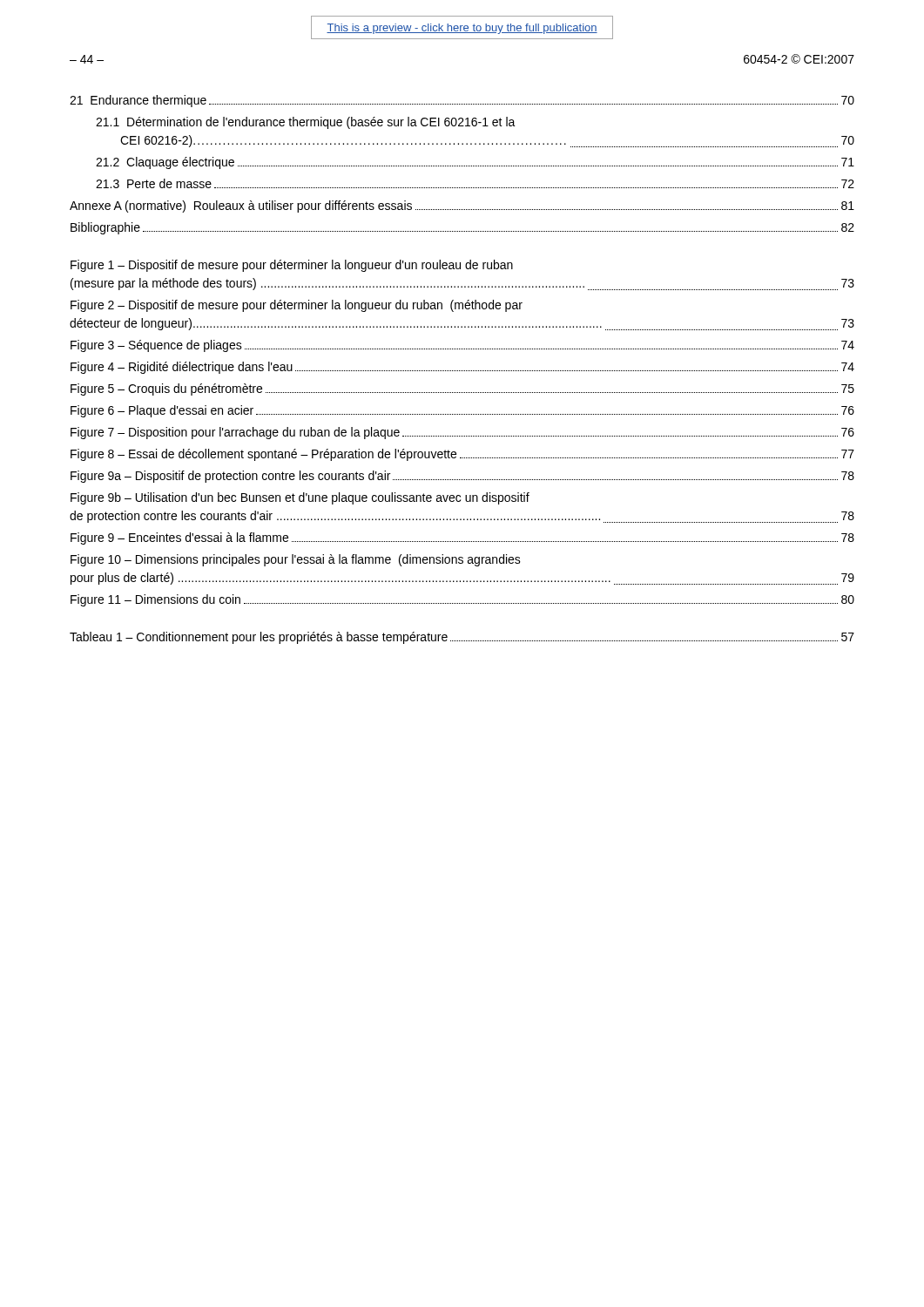The height and width of the screenshot is (1307, 924).
Task: Select the element starting "21.3 Perte de masse"
Action: click(475, 184)
